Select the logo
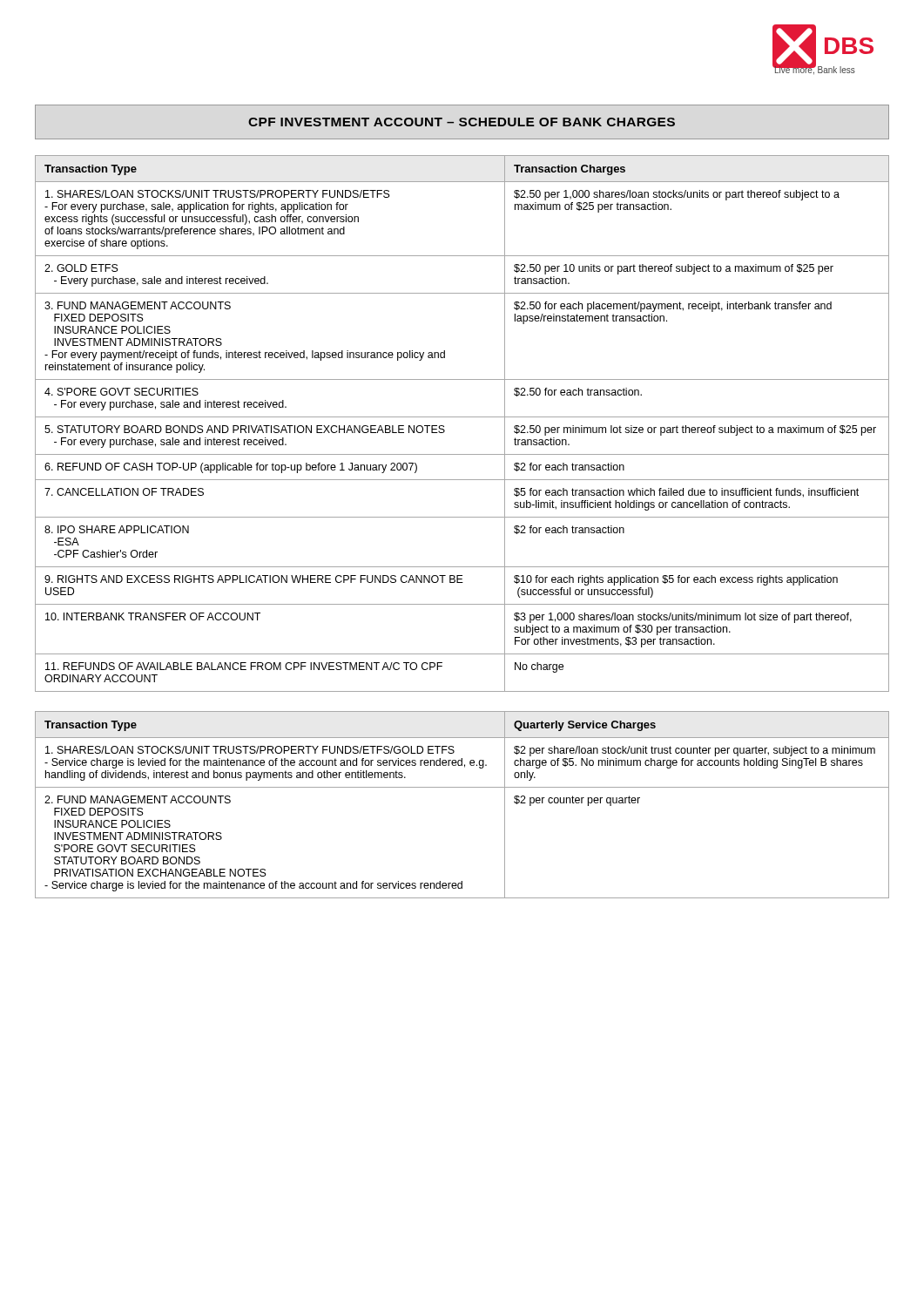The image size is (924, 1307). click(829, 51)
